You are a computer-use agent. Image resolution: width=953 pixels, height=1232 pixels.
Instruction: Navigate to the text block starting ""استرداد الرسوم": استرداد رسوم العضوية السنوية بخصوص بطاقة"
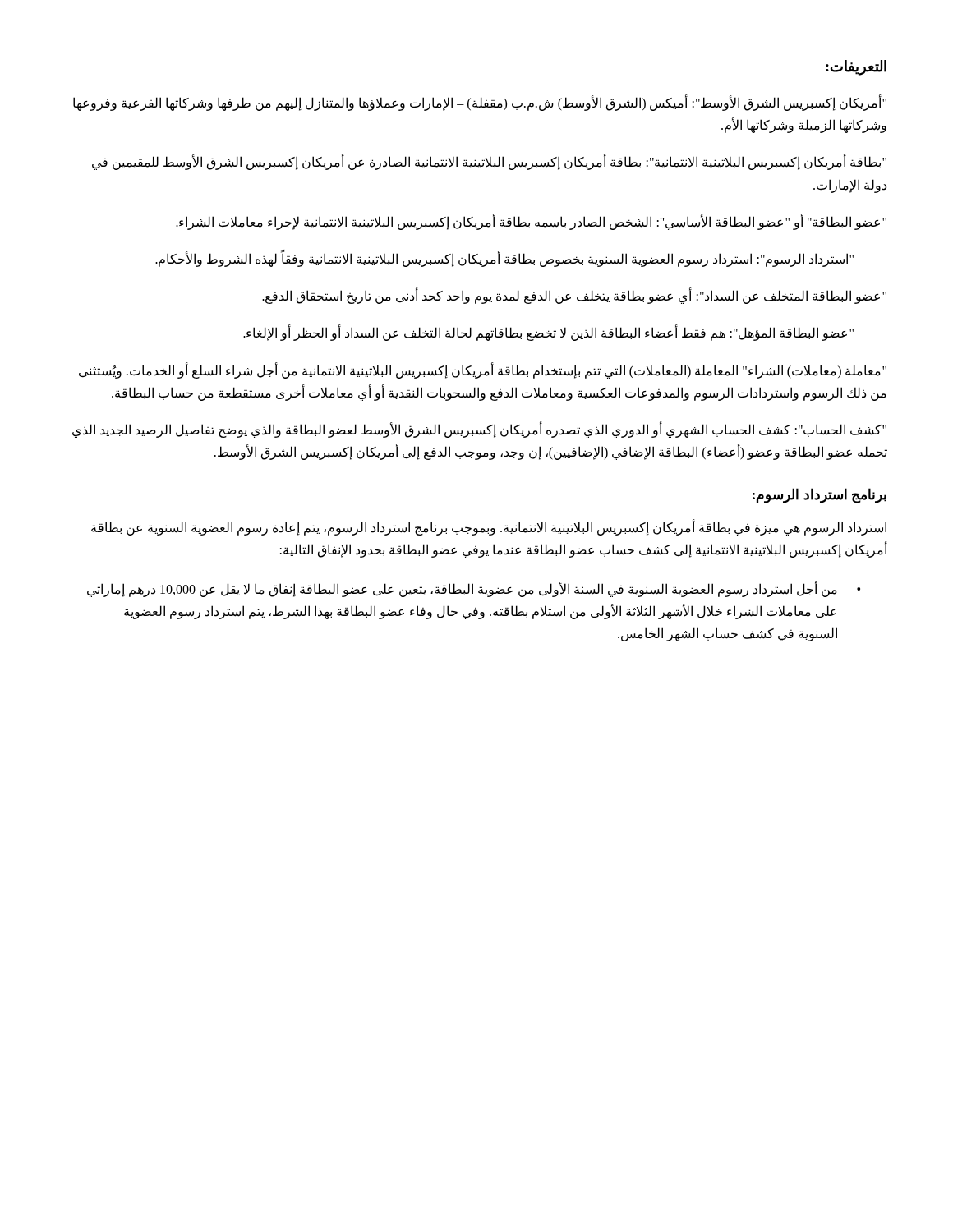coord(505,259)
